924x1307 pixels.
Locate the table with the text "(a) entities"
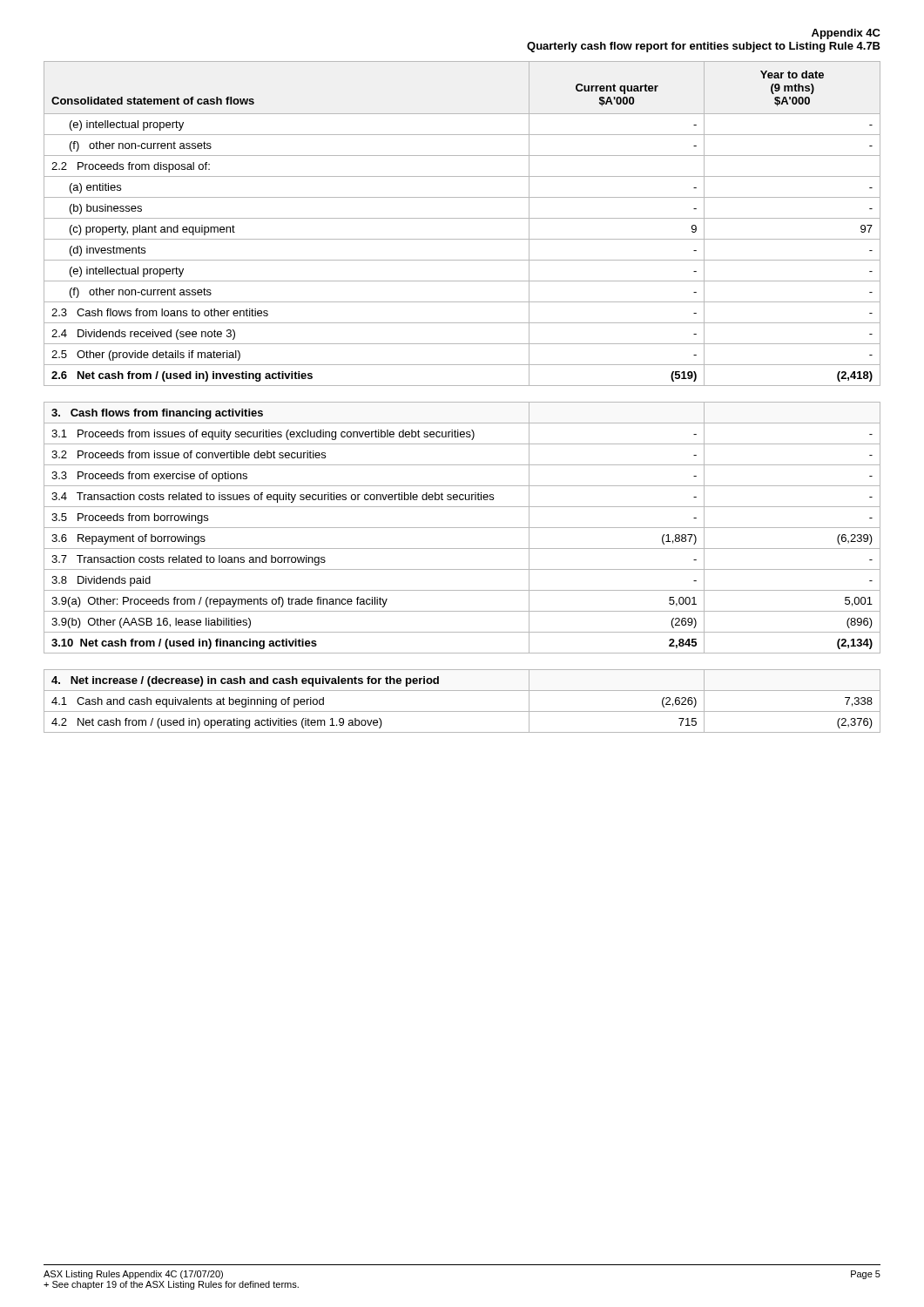[462, 223]
